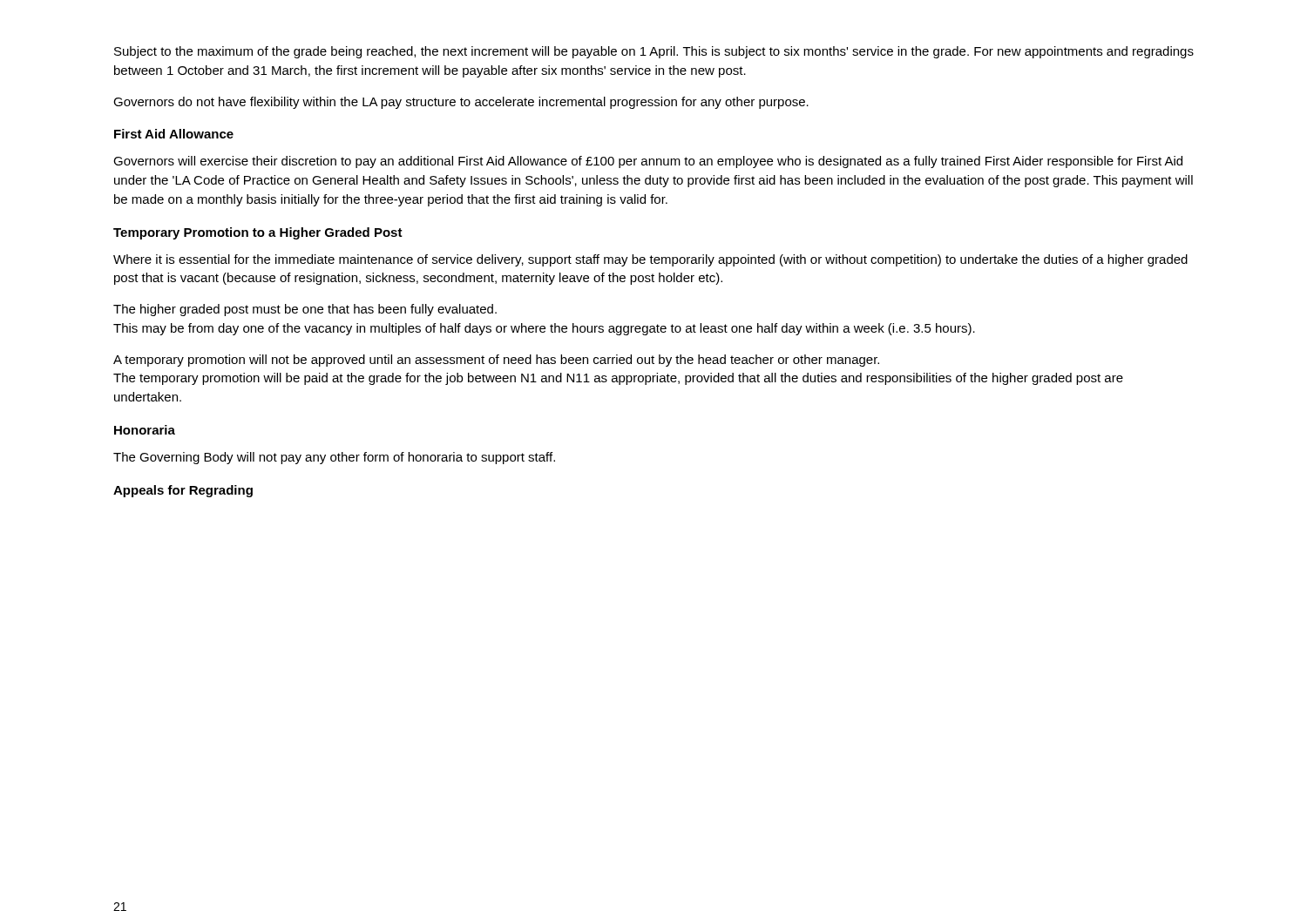The width and height of the screenshot is (1307, 924).
Task: Click the passage that begins "Subject to the maximum of the grade being"
Action: pos(654,60)
